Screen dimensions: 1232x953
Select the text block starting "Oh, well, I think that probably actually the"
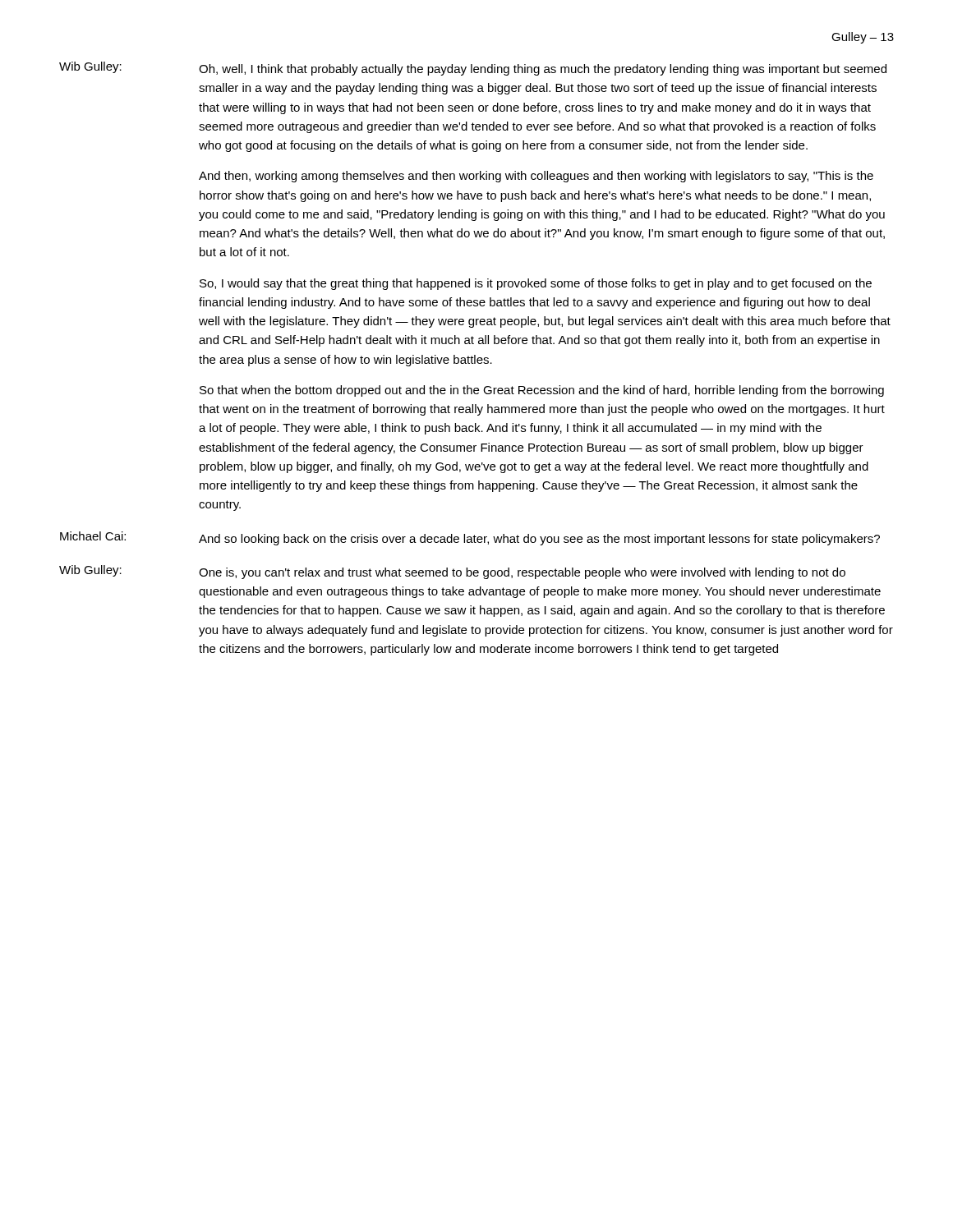click(546, 286)
